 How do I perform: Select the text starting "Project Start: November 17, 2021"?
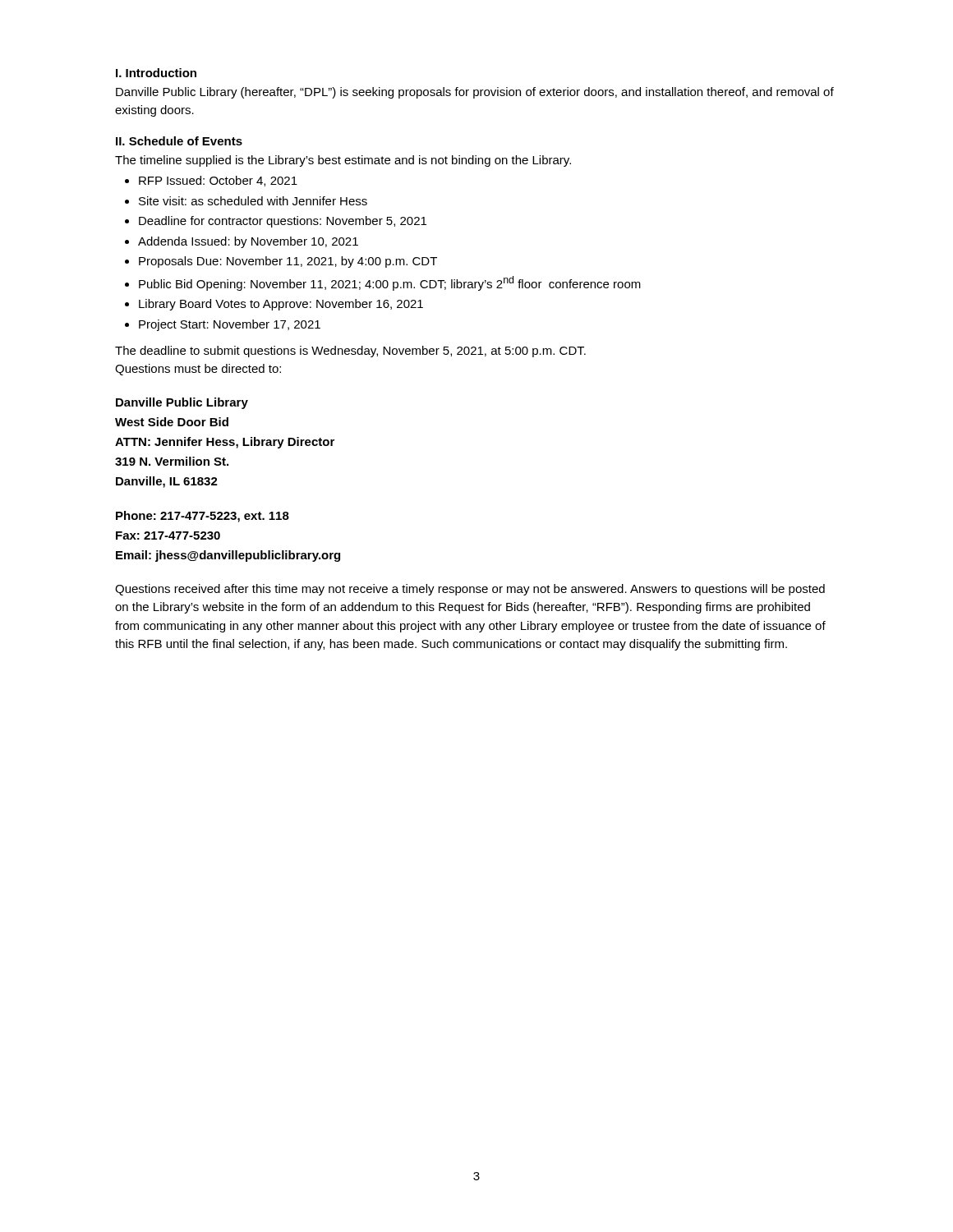click(229, 324)
